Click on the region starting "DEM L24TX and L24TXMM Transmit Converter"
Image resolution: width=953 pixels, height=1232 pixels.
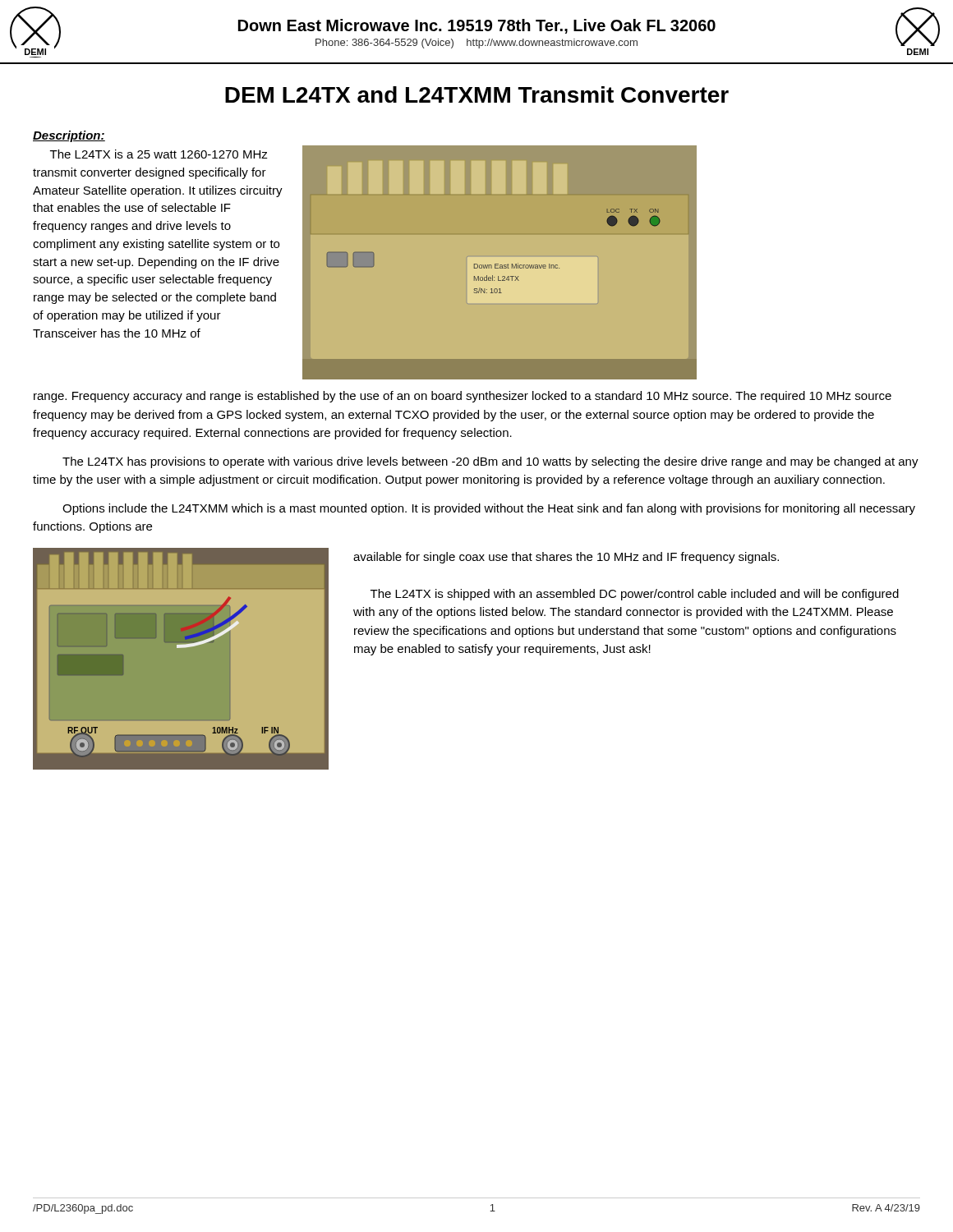point(476,95)
